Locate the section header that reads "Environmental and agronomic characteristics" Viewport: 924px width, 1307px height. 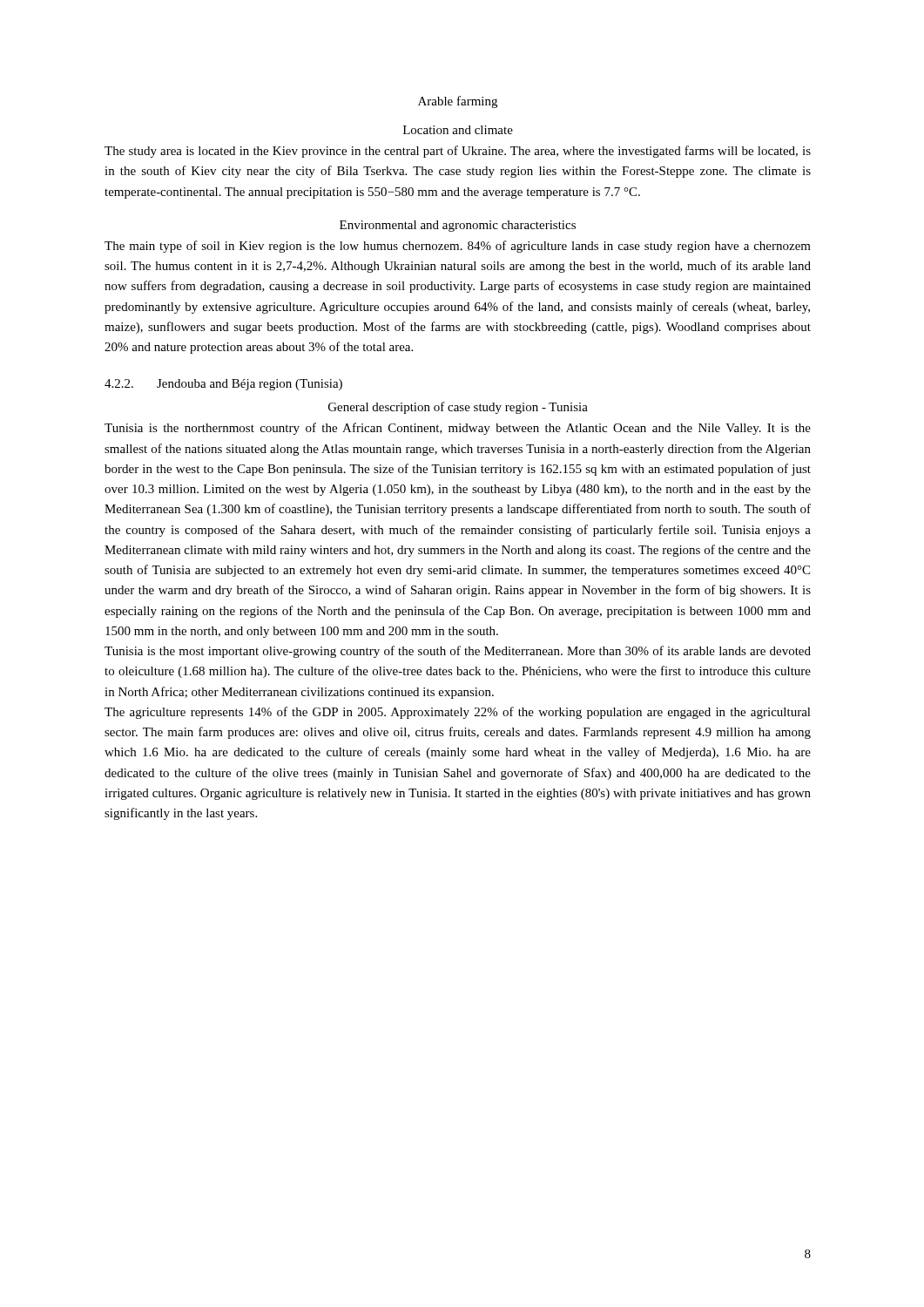coord(458,225)
